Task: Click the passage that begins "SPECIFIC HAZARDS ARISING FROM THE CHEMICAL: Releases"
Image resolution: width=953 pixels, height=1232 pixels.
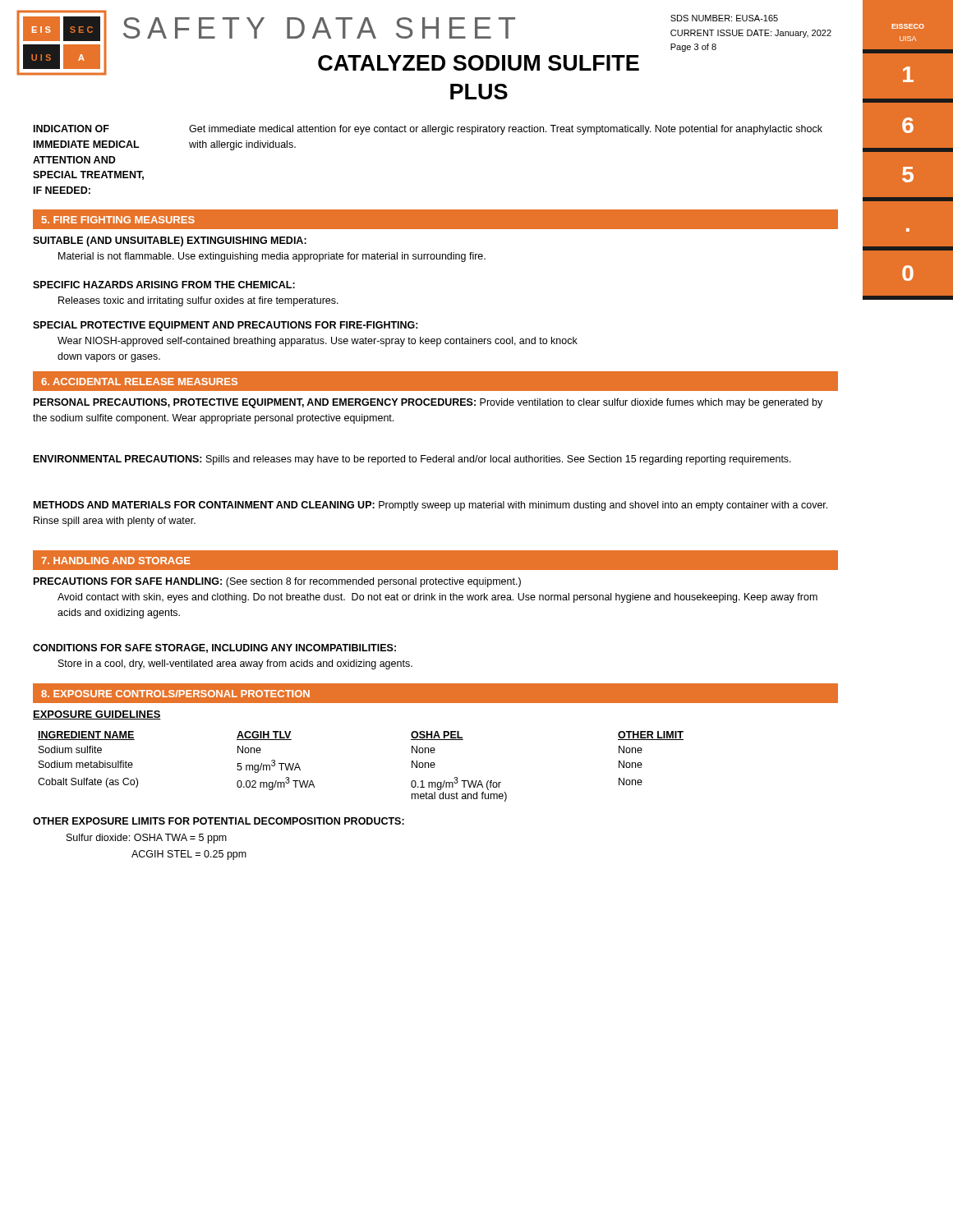Action: (x=164, y=285)
